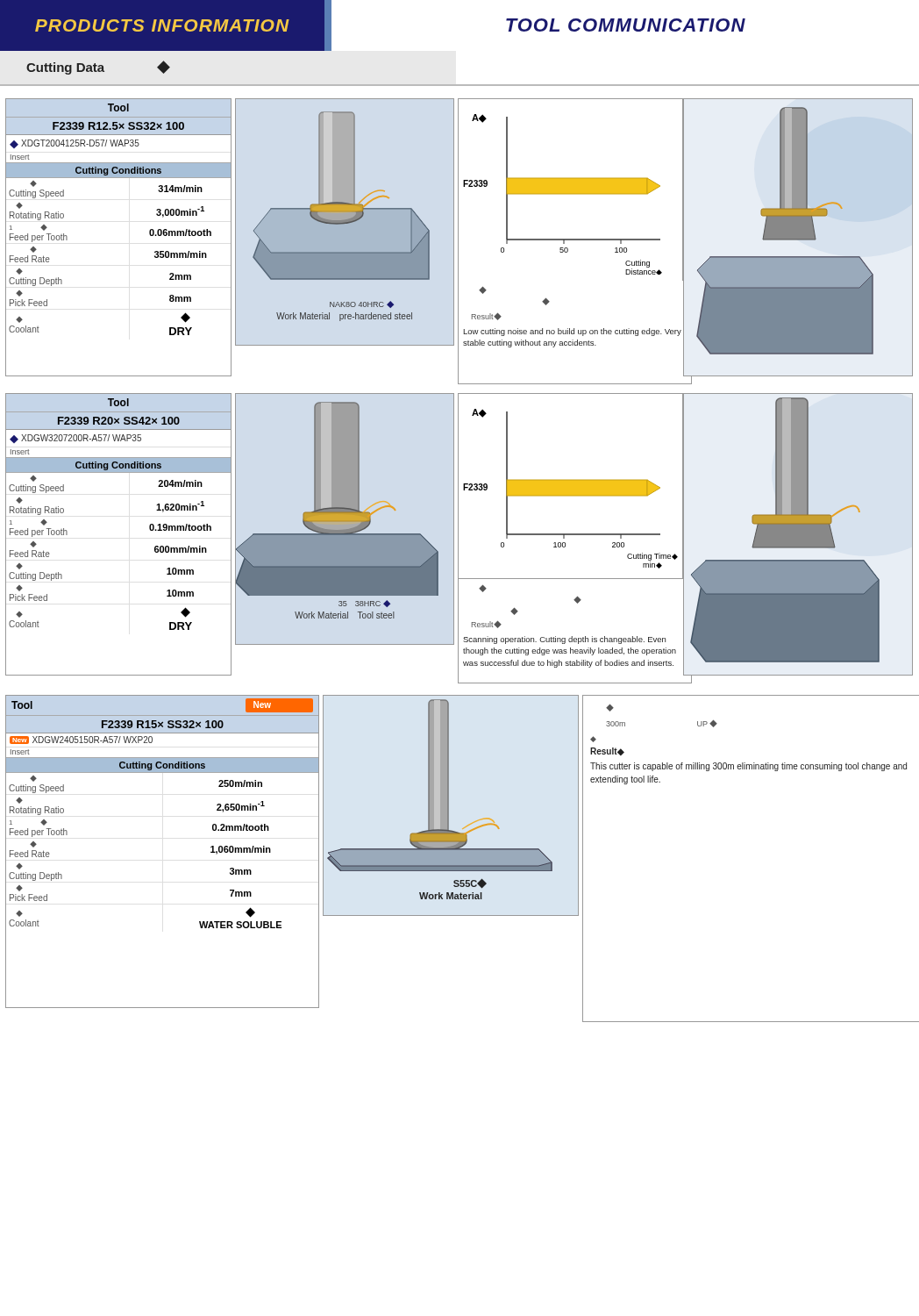The width and height of the screenshot is (919, 1316).
Task: Click on the text block containing "◆ ◆ ◆ Result◆ Scanning operation. Cutting"
Action: coord(575,626)
